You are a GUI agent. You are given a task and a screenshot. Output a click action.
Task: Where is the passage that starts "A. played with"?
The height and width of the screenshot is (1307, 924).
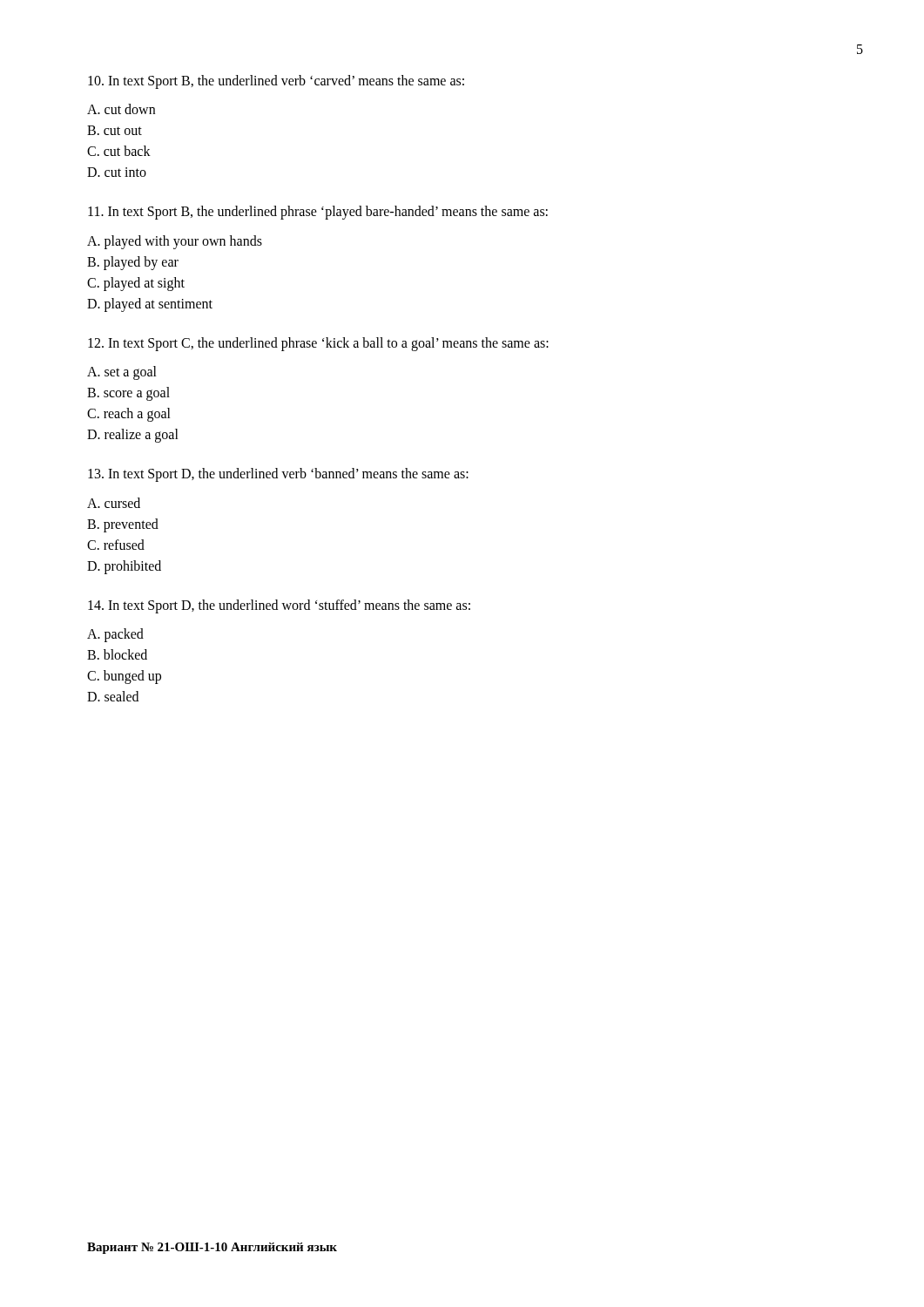tap(175, 241)
